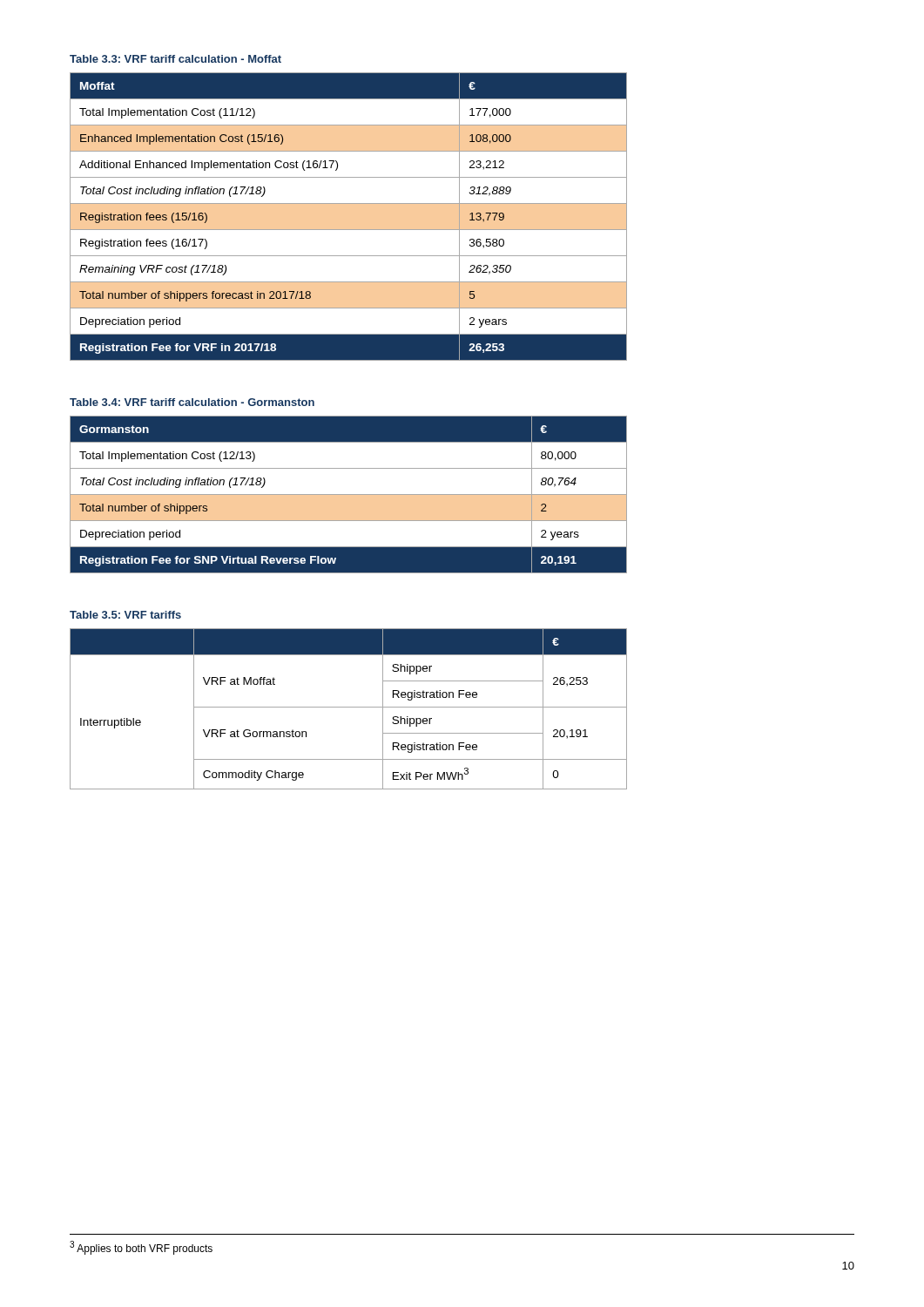This screenshot has height=1307, width=924.
Task: Select the caption that says "Table 3.3: VRF tariff calculation - Moffat"
Action: point(176,59)
